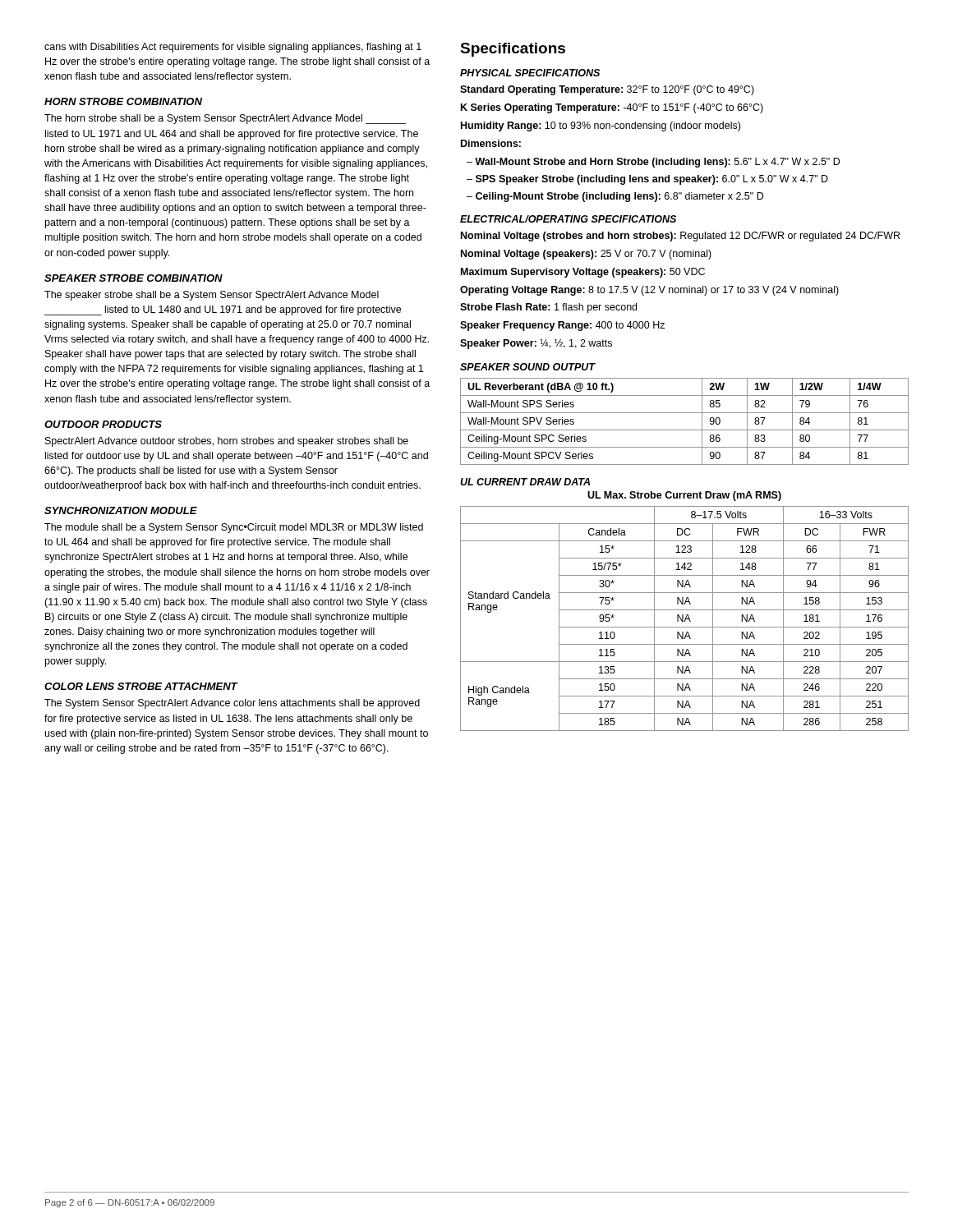
Task: Locate the text block that reads "The horn strobe shall be a"
Action: (x=236, y=186)
